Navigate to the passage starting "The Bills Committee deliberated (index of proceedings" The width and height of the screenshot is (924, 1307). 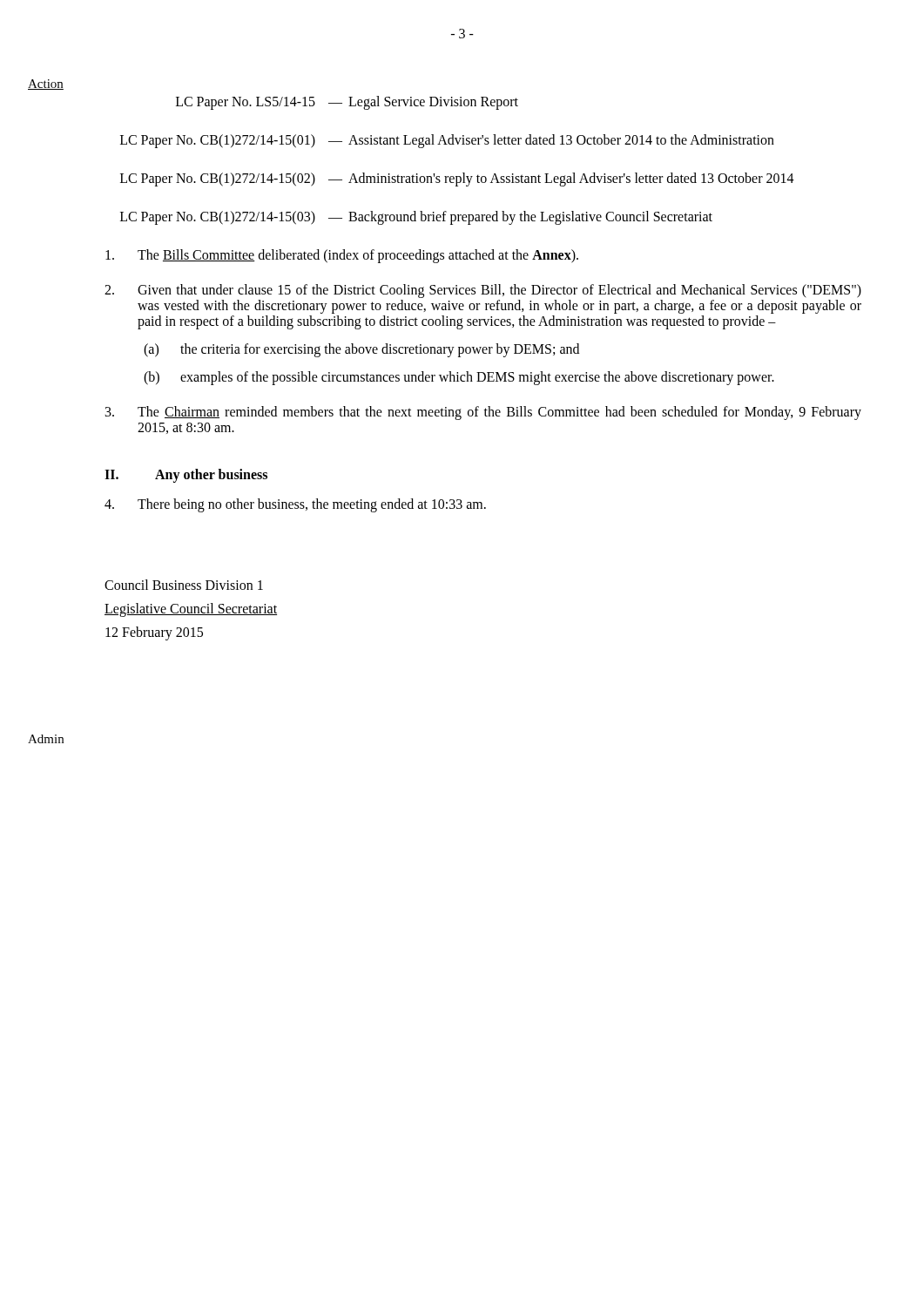(342, 255)
